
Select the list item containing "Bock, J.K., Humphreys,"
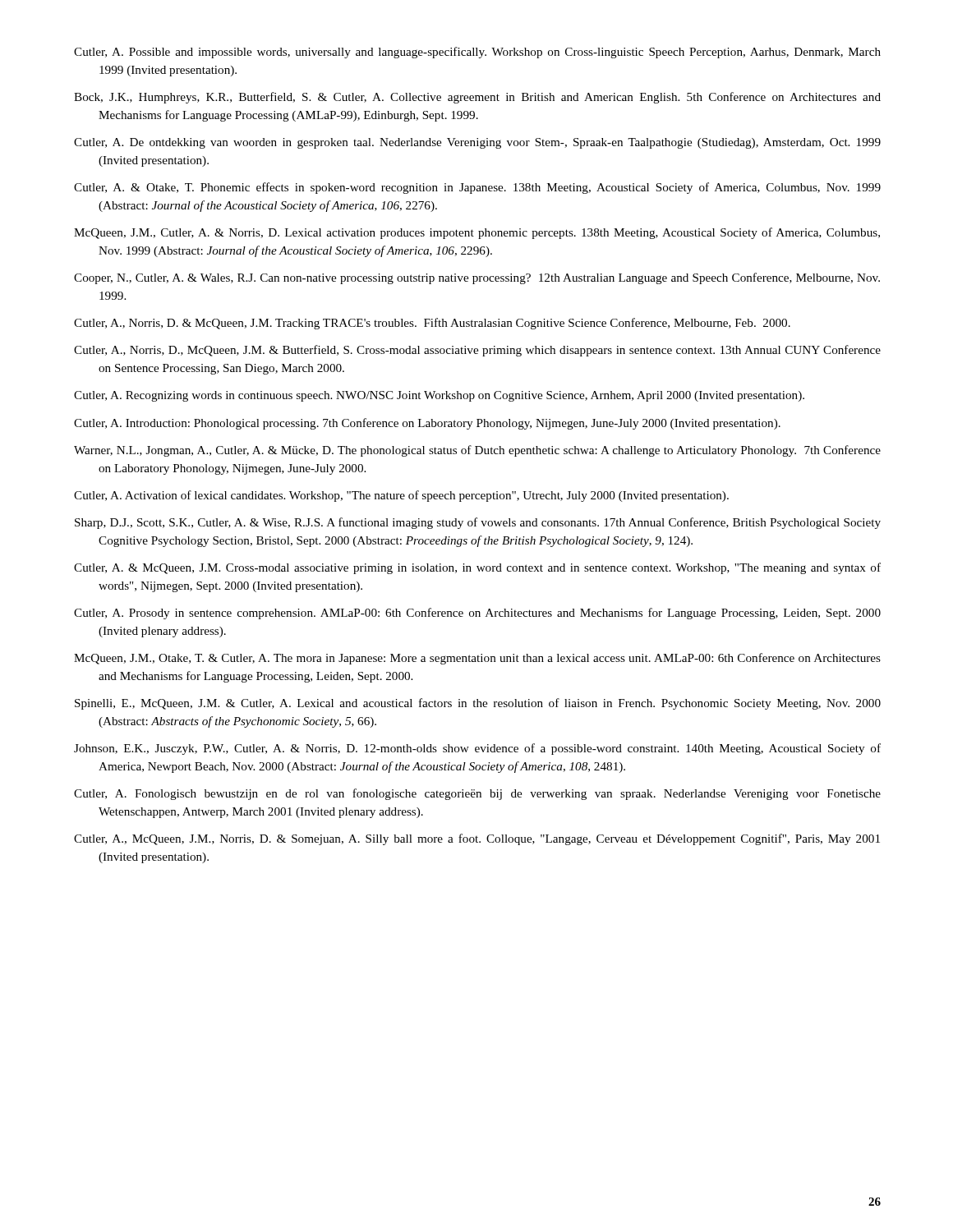click(477, 106)
